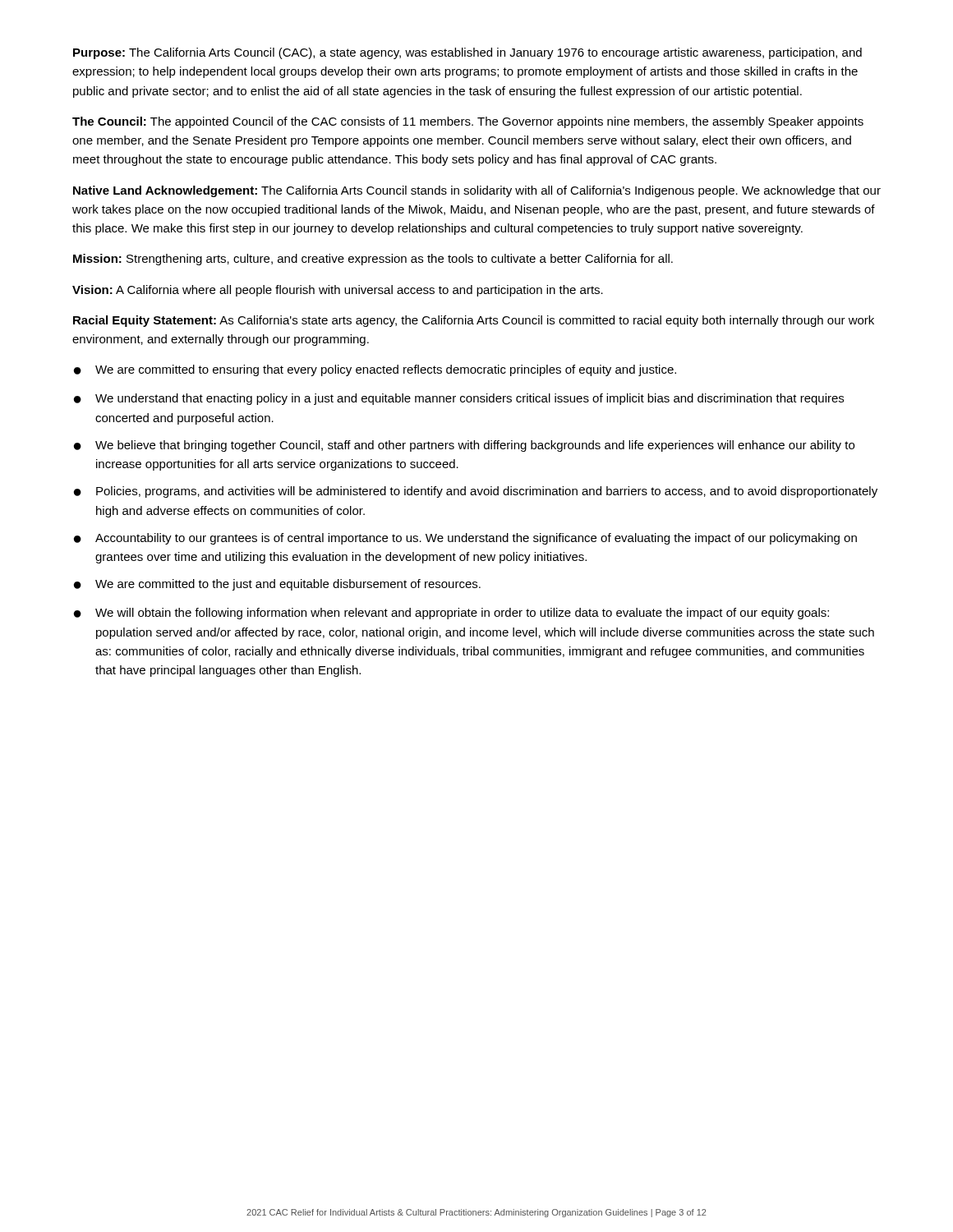Click the passage that begins "● We are committed to the just"
Image resolution: width=953 pixels, height=1232 pixels.
(x=476, y=585)
